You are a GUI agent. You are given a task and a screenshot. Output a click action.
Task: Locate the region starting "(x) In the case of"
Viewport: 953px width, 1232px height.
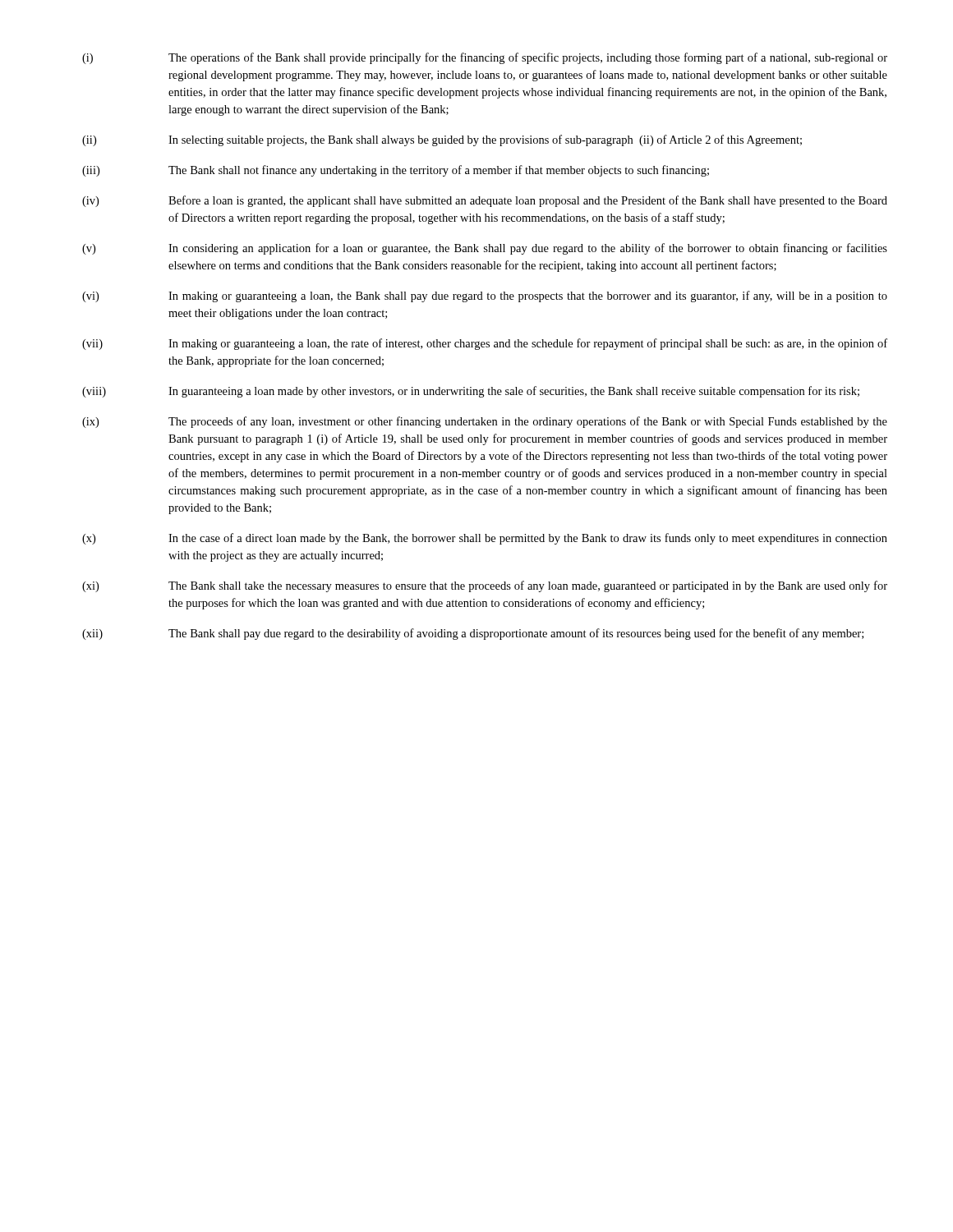[x=485, y=547]
